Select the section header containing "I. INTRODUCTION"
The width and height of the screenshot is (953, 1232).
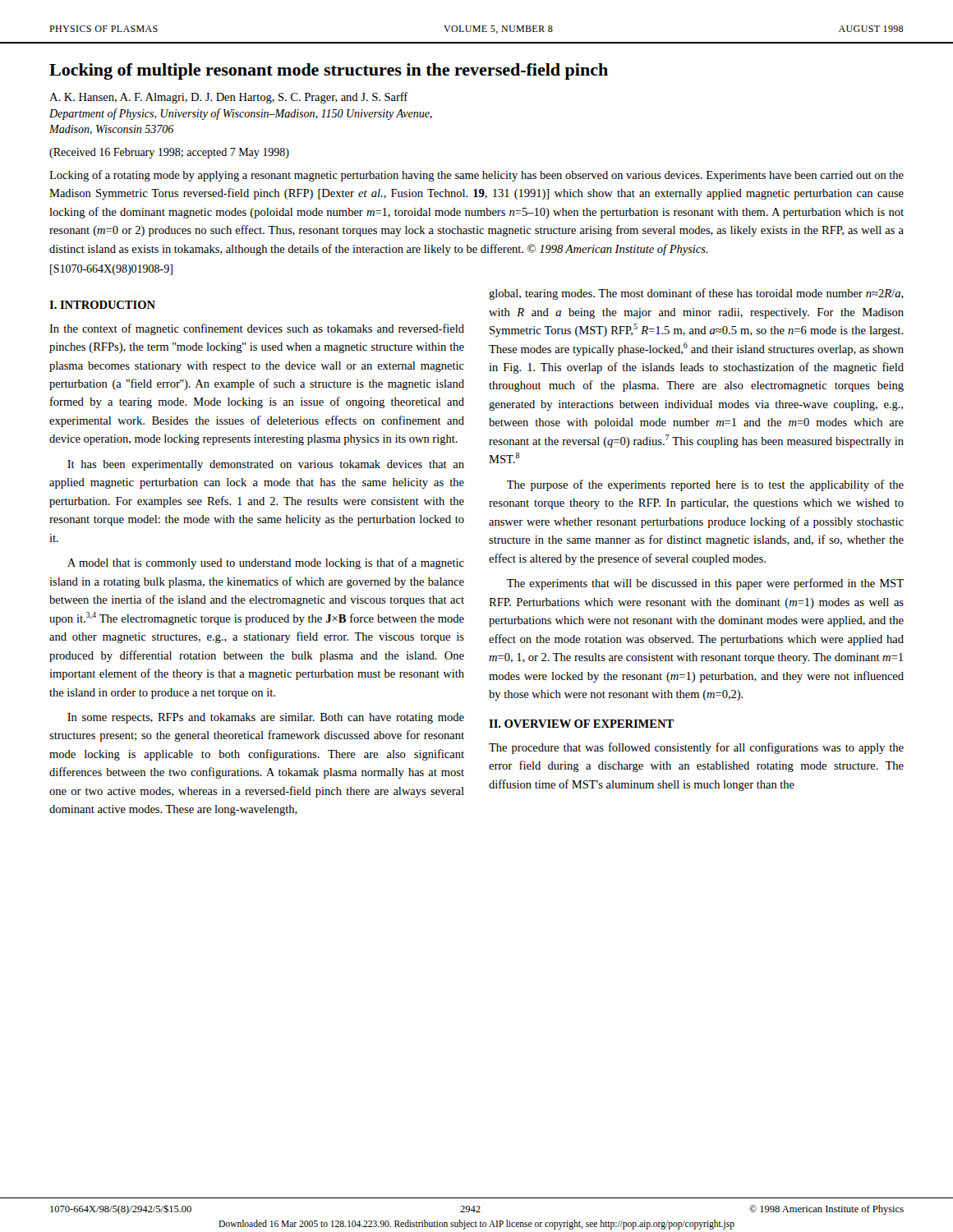pyautogui.click(x=102, y=305)
